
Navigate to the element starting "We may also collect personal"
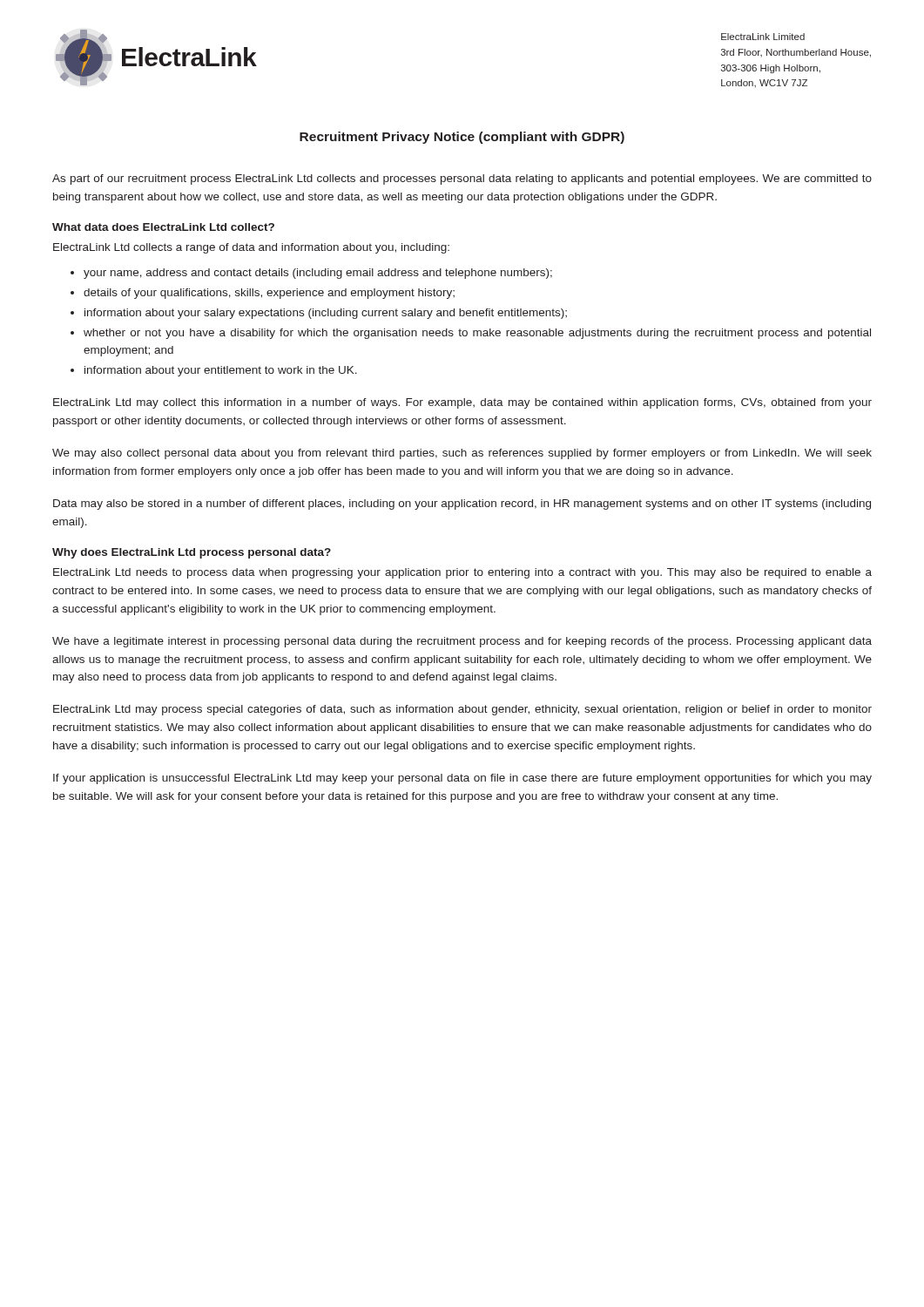click(462, 462)
